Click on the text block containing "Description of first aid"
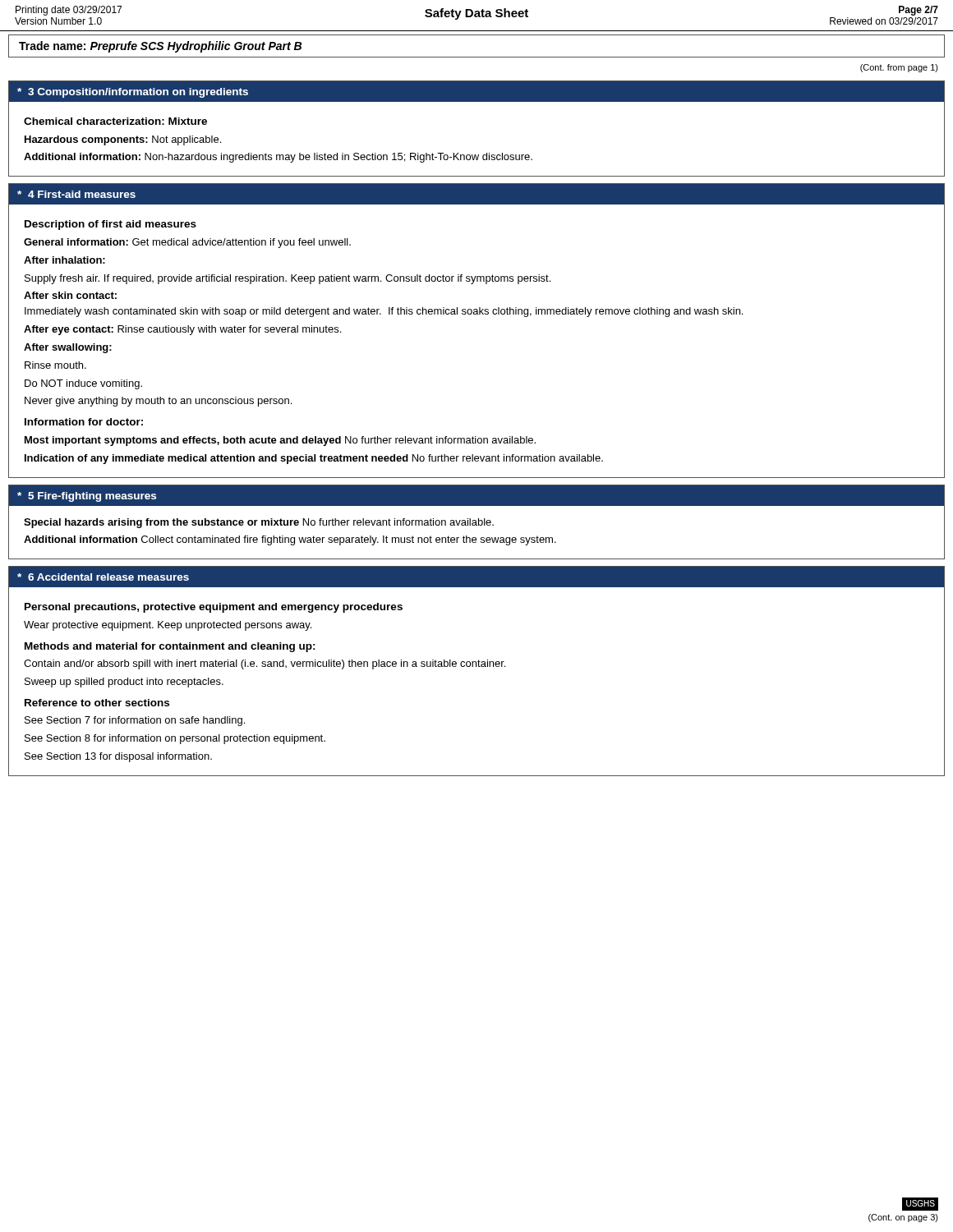 (x=478, y=313)
